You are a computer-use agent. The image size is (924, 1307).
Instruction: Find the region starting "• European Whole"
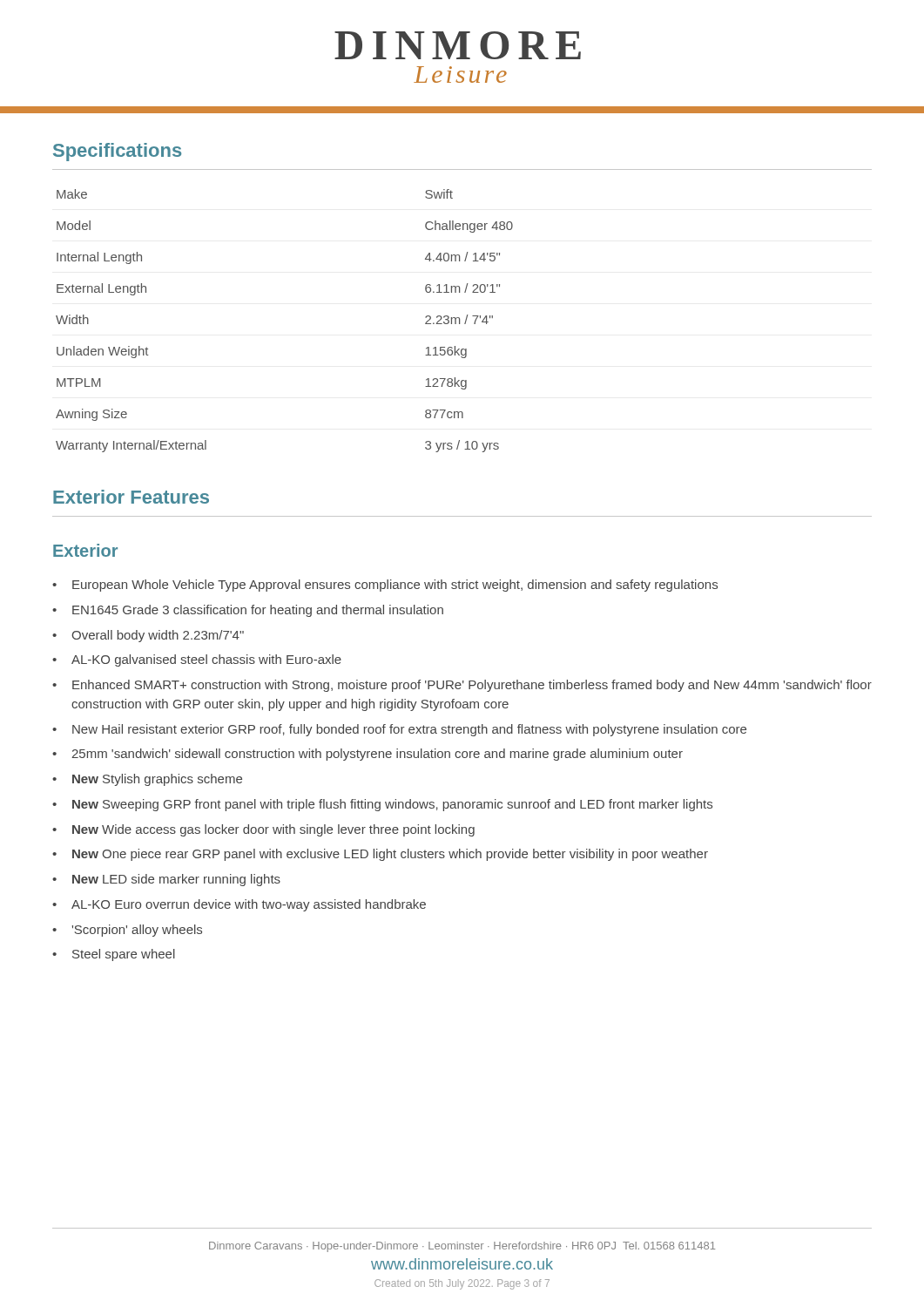pyautogui.click(x=462, y=585)
